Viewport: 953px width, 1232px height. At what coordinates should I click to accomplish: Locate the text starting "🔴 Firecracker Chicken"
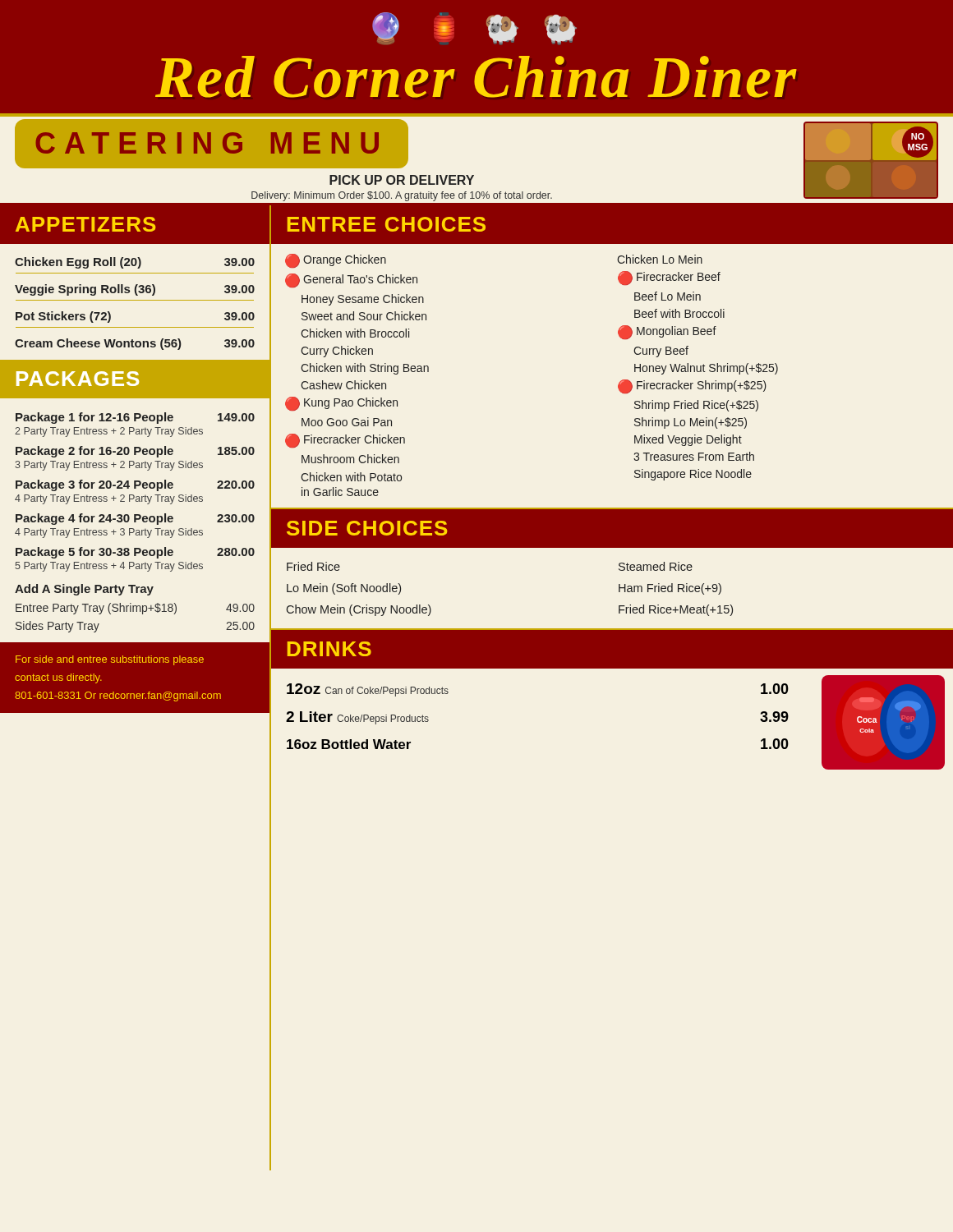pos(345,440)
